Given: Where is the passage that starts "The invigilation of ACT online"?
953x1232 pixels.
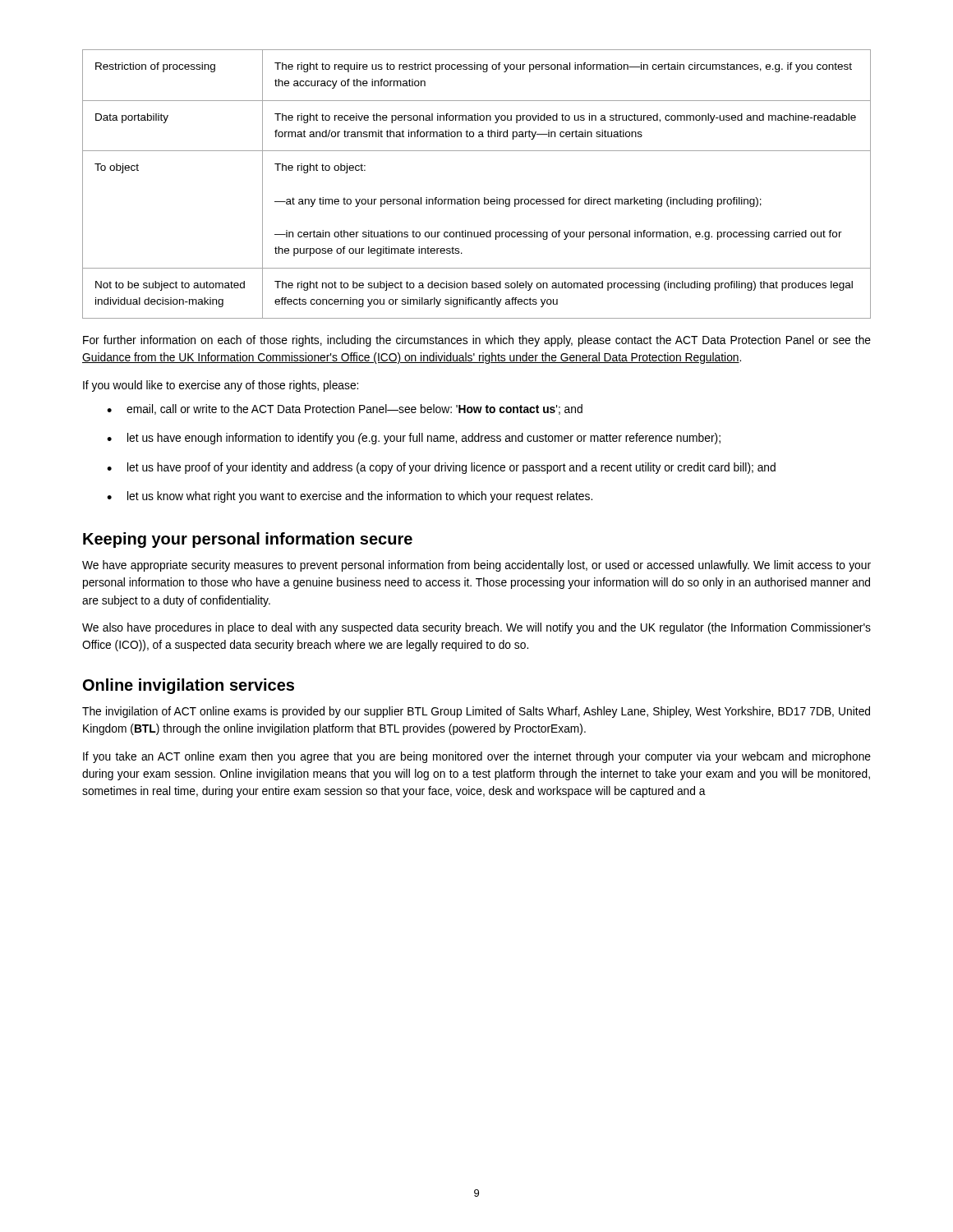Looking at the screenshot, I should coord(476,720).
